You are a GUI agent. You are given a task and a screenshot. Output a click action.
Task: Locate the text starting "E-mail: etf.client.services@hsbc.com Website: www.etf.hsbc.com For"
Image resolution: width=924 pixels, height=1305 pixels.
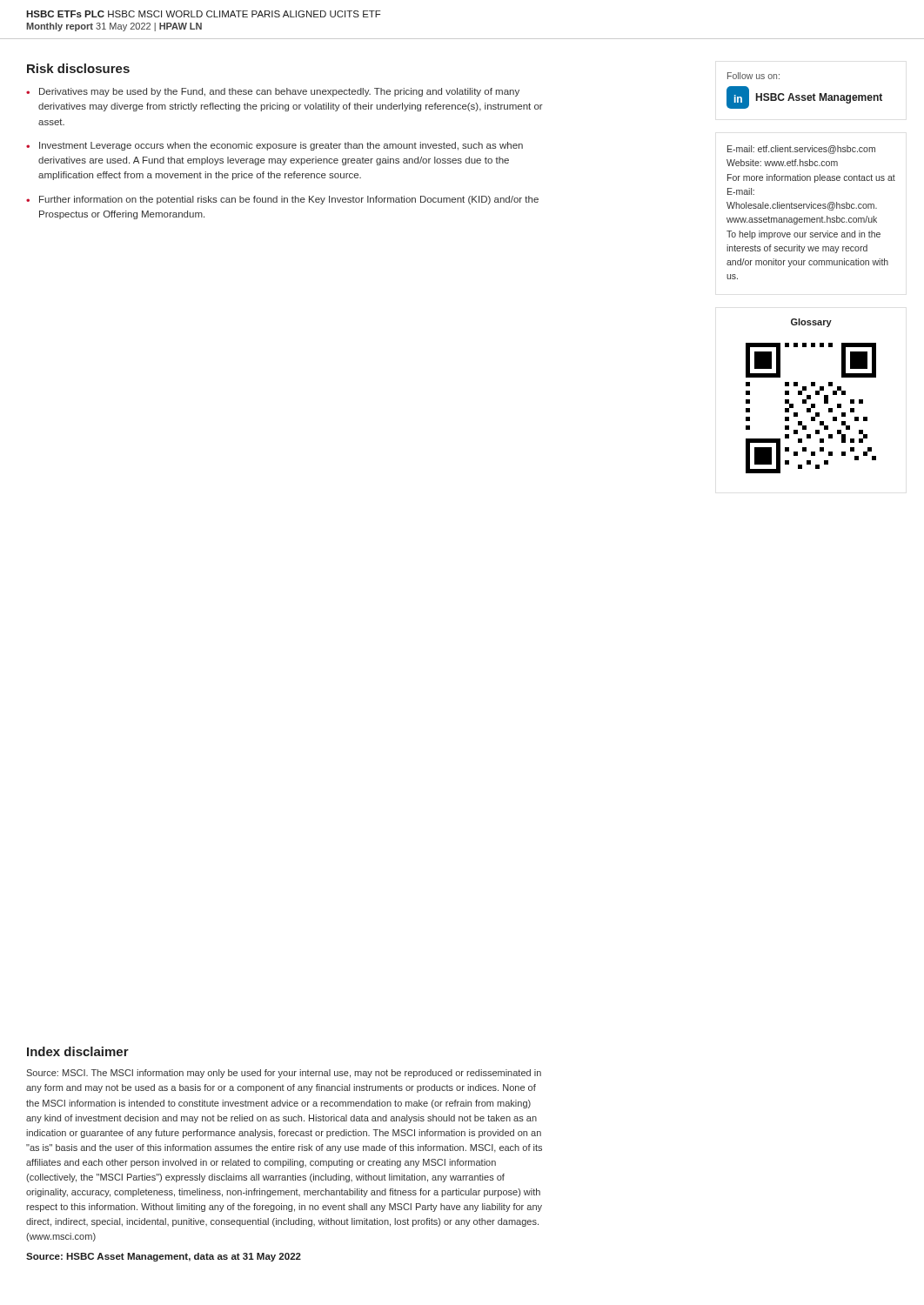[x=811, y=212]
